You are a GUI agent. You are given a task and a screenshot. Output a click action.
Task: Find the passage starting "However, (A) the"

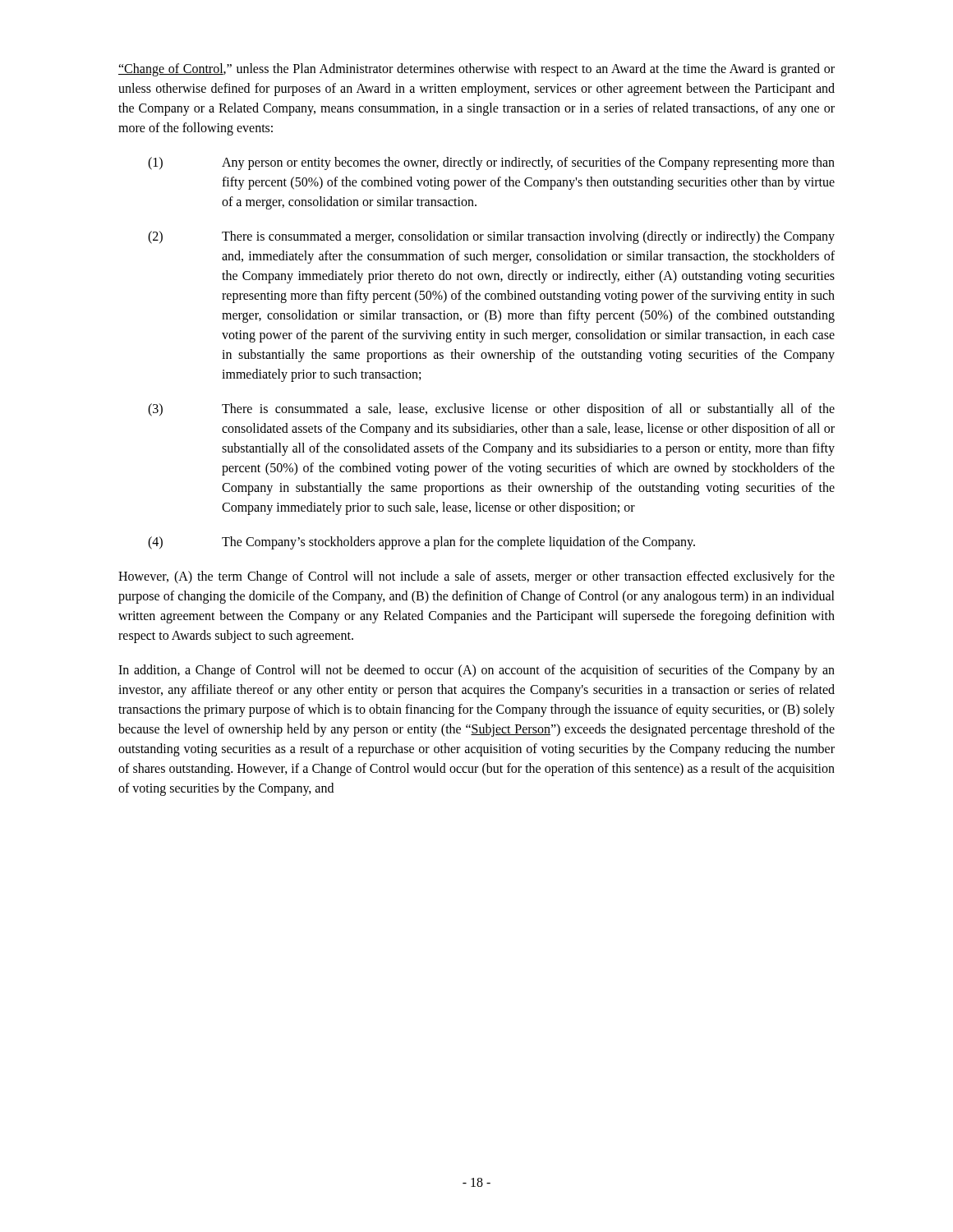[476, 606]
